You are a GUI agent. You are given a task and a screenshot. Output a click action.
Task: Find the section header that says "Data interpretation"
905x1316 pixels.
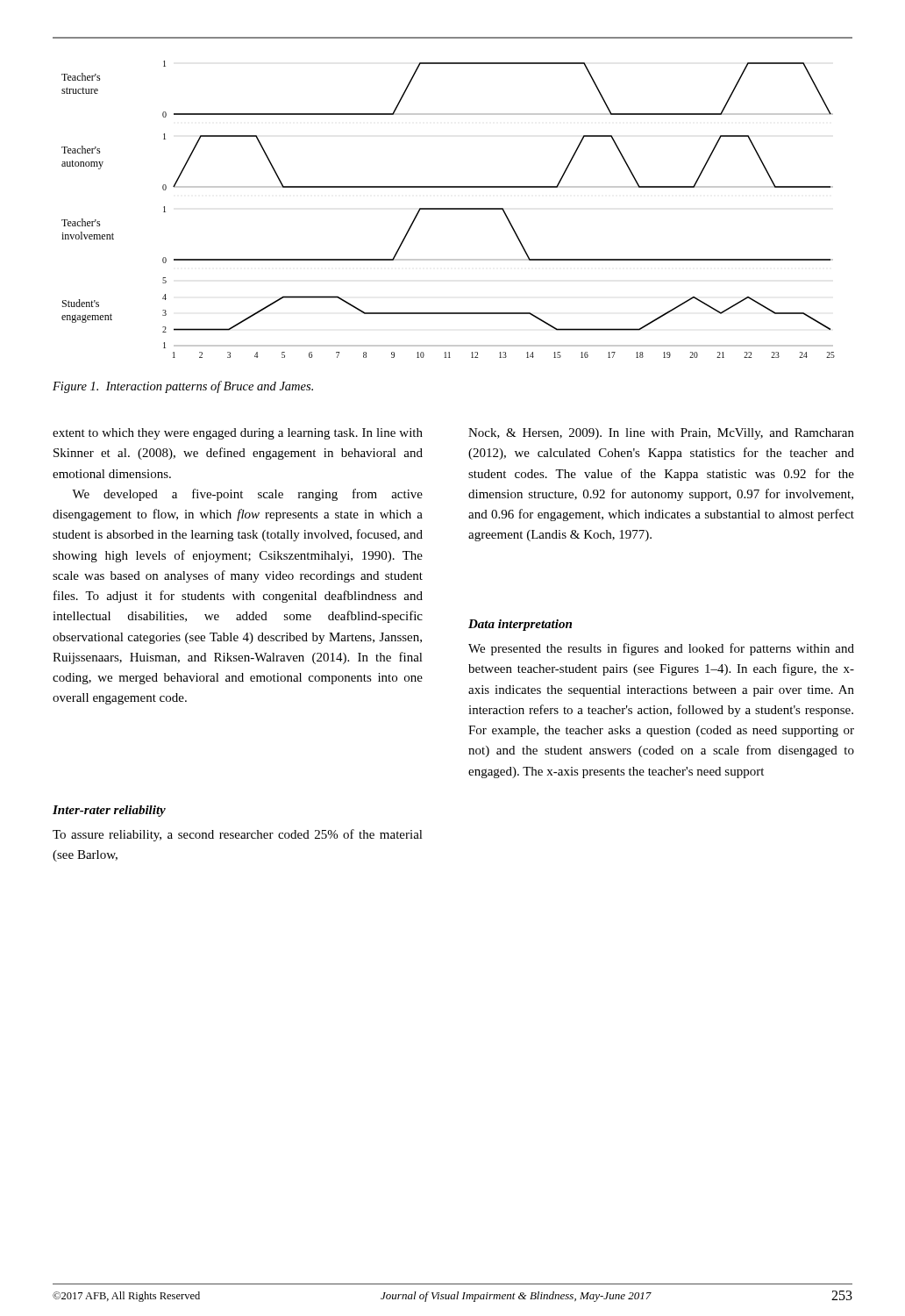[x=520, y=625]
